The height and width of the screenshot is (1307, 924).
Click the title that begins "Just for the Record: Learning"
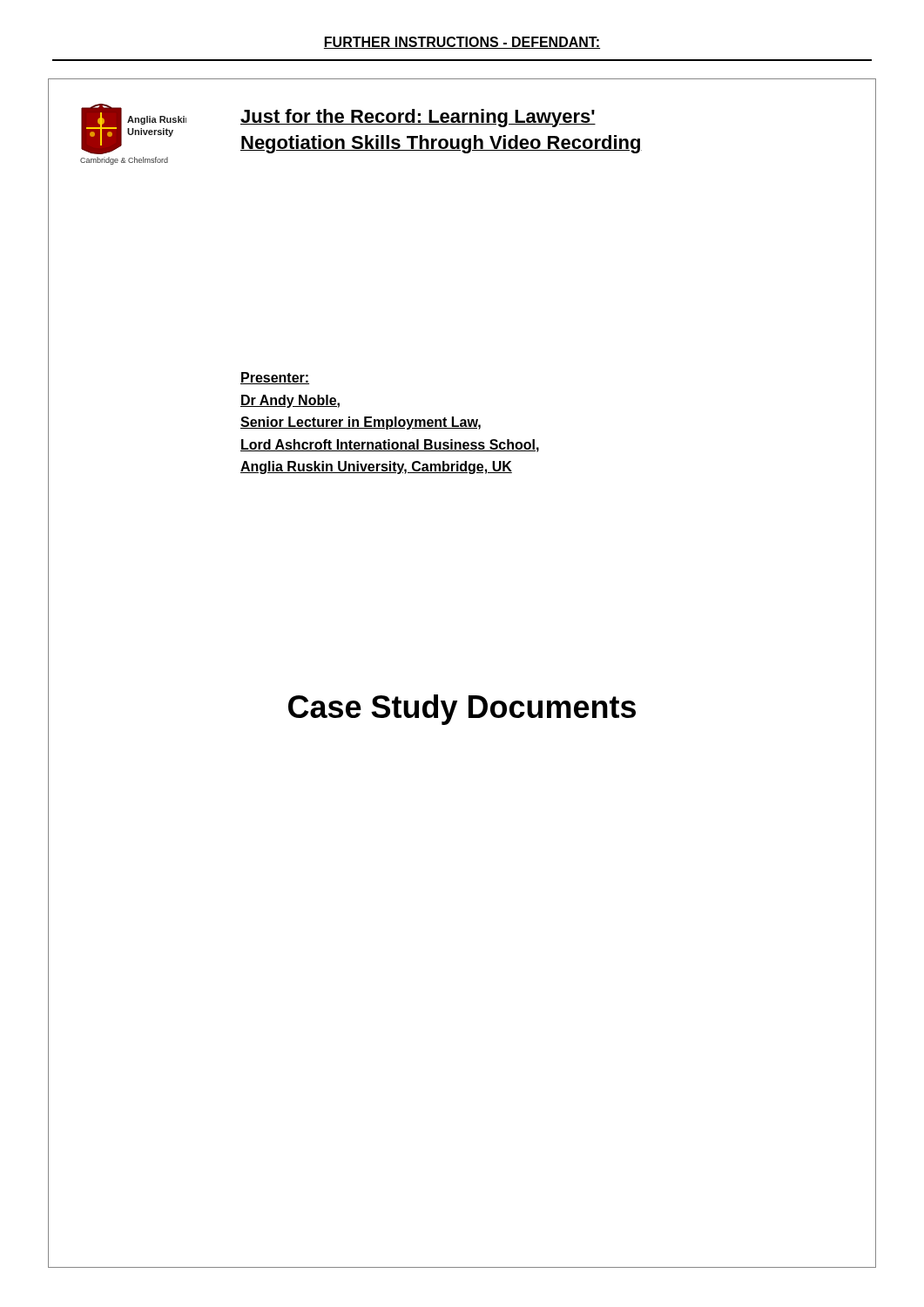(x=441, y=129)
